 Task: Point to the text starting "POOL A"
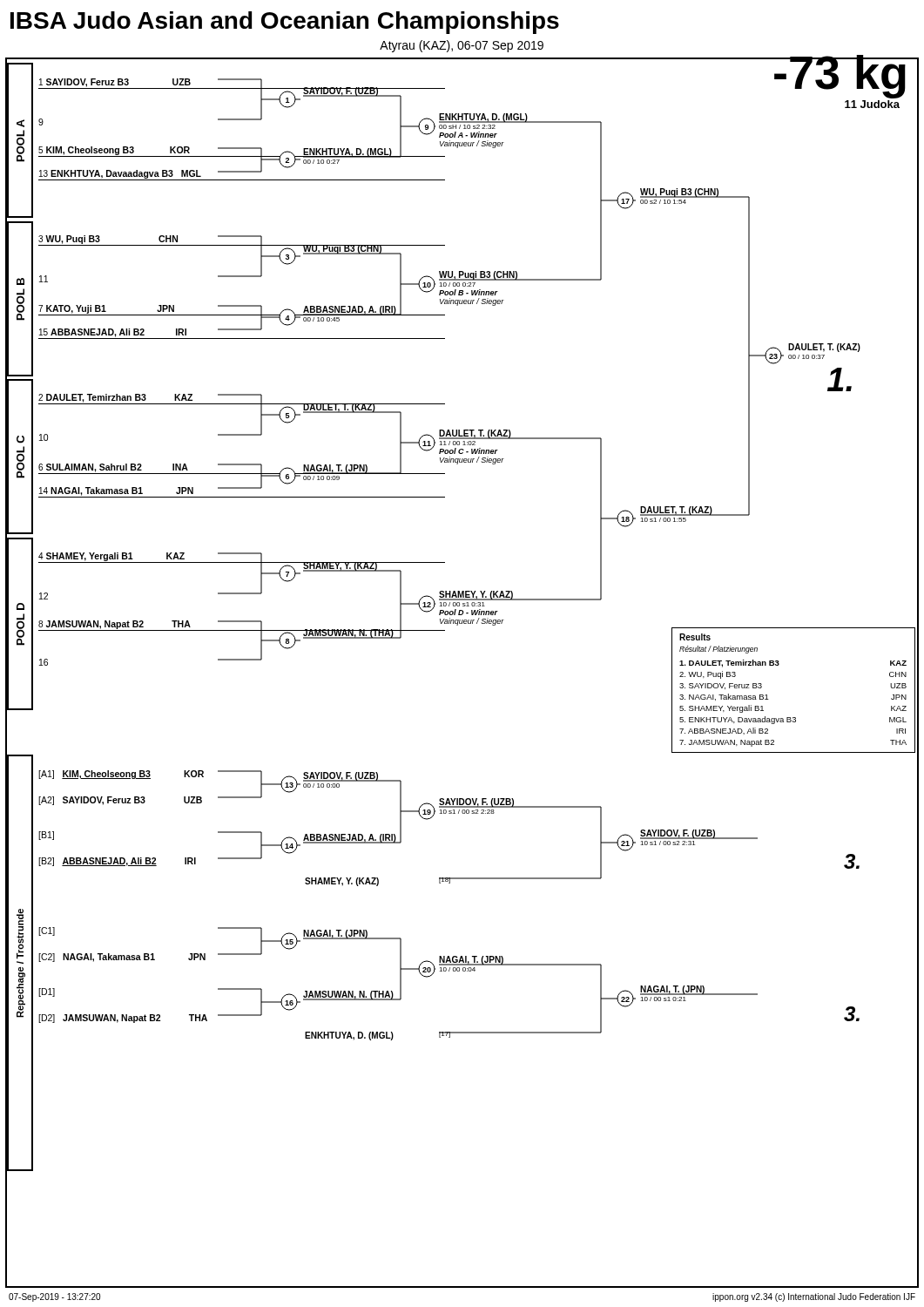click(x=20, y=140)
